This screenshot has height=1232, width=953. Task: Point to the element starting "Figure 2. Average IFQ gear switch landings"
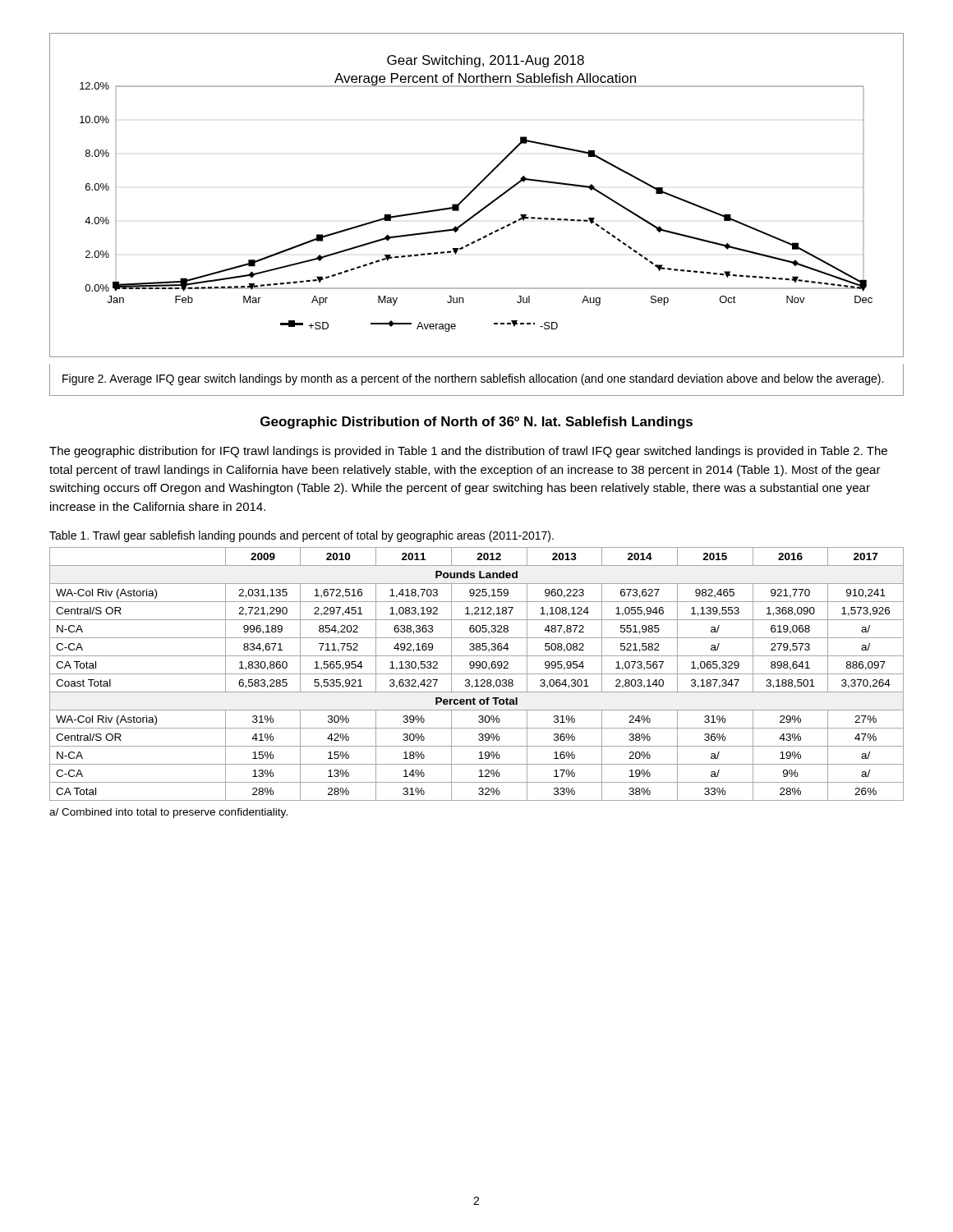click(x=473, y=379)
